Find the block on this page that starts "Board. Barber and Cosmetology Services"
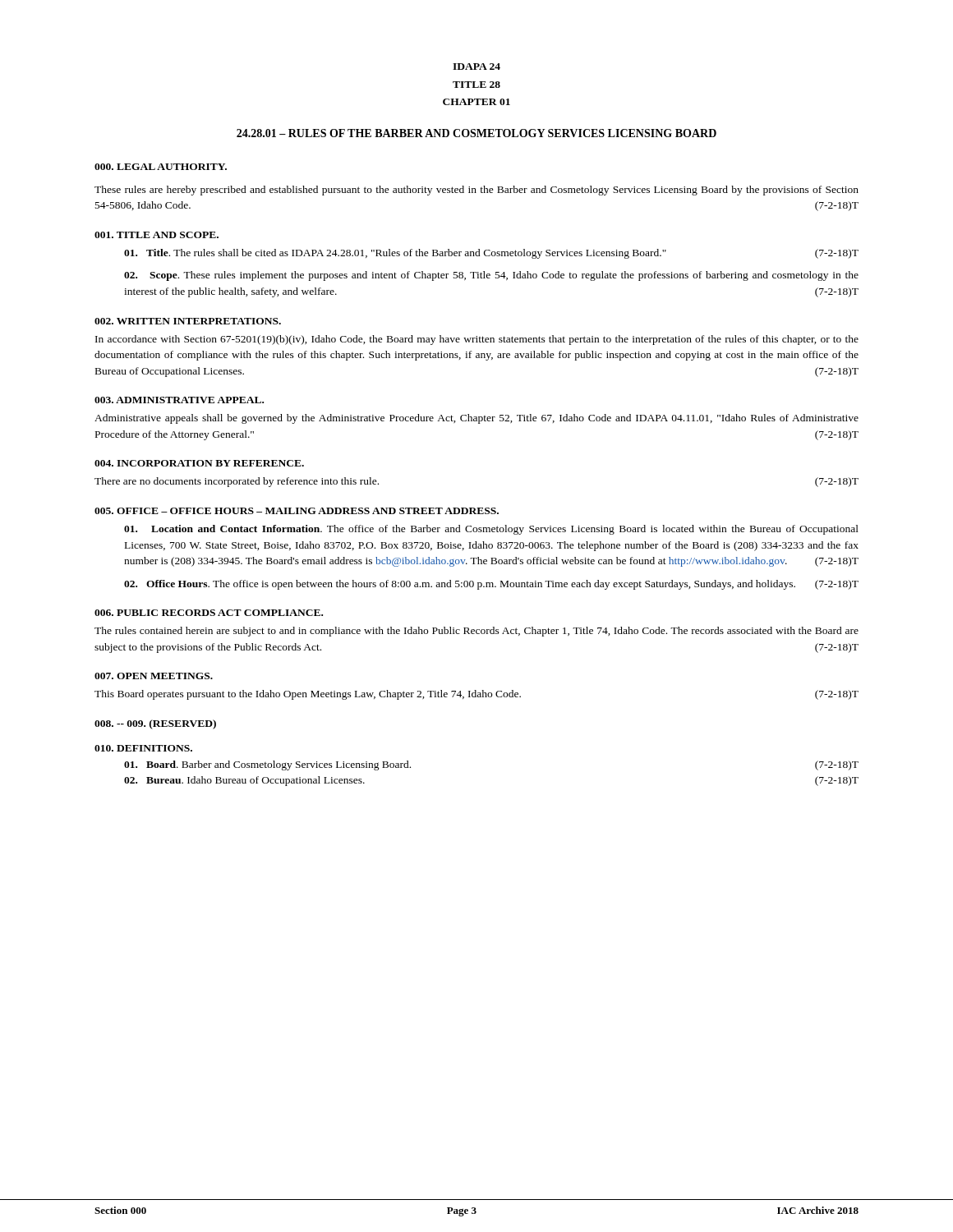Image resolution: width=953 pixels, height=1232 pixels. (x=266, y=765)
